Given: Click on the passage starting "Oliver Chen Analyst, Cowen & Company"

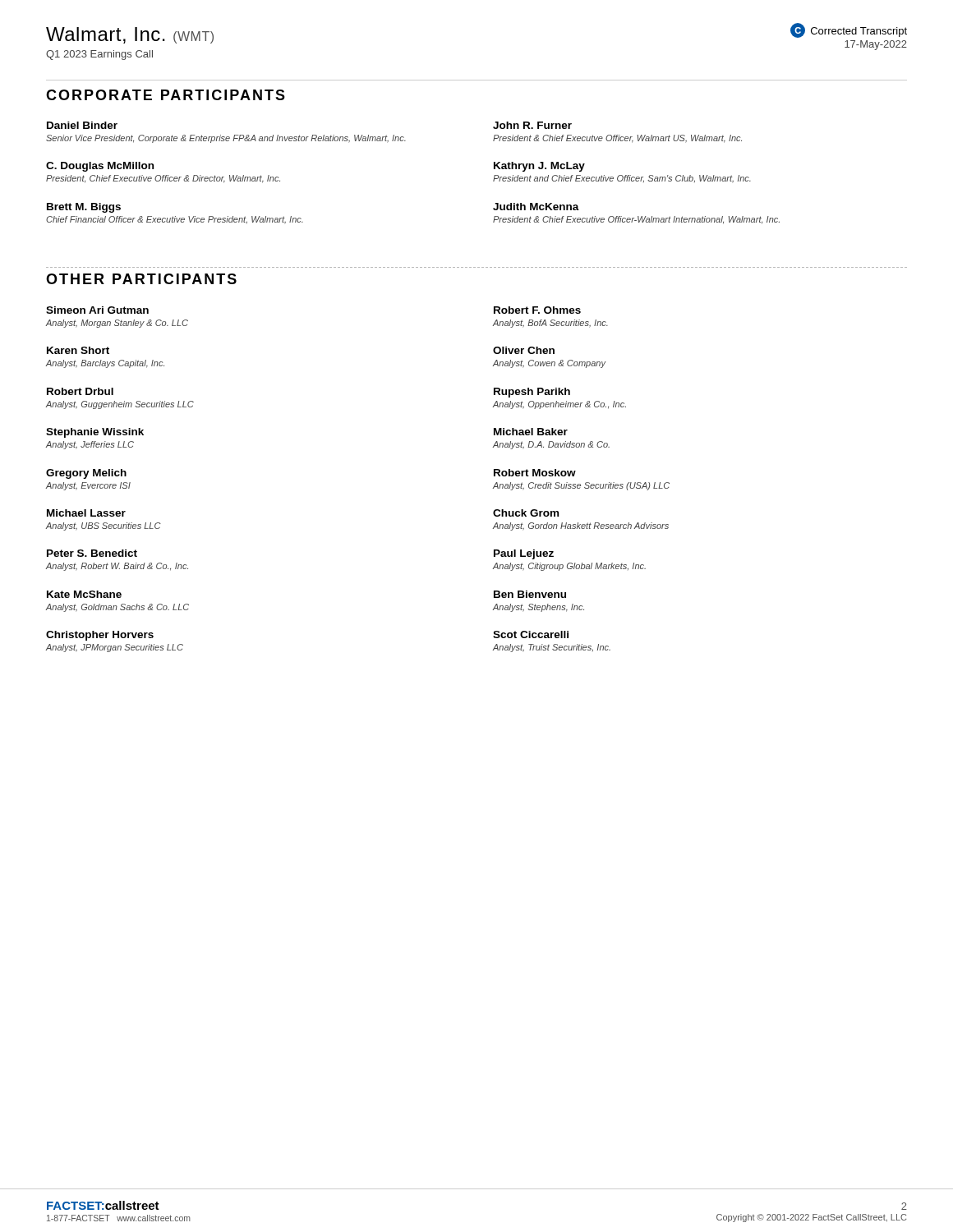Looking at the screenshot, I should click(x=524, y=350).
